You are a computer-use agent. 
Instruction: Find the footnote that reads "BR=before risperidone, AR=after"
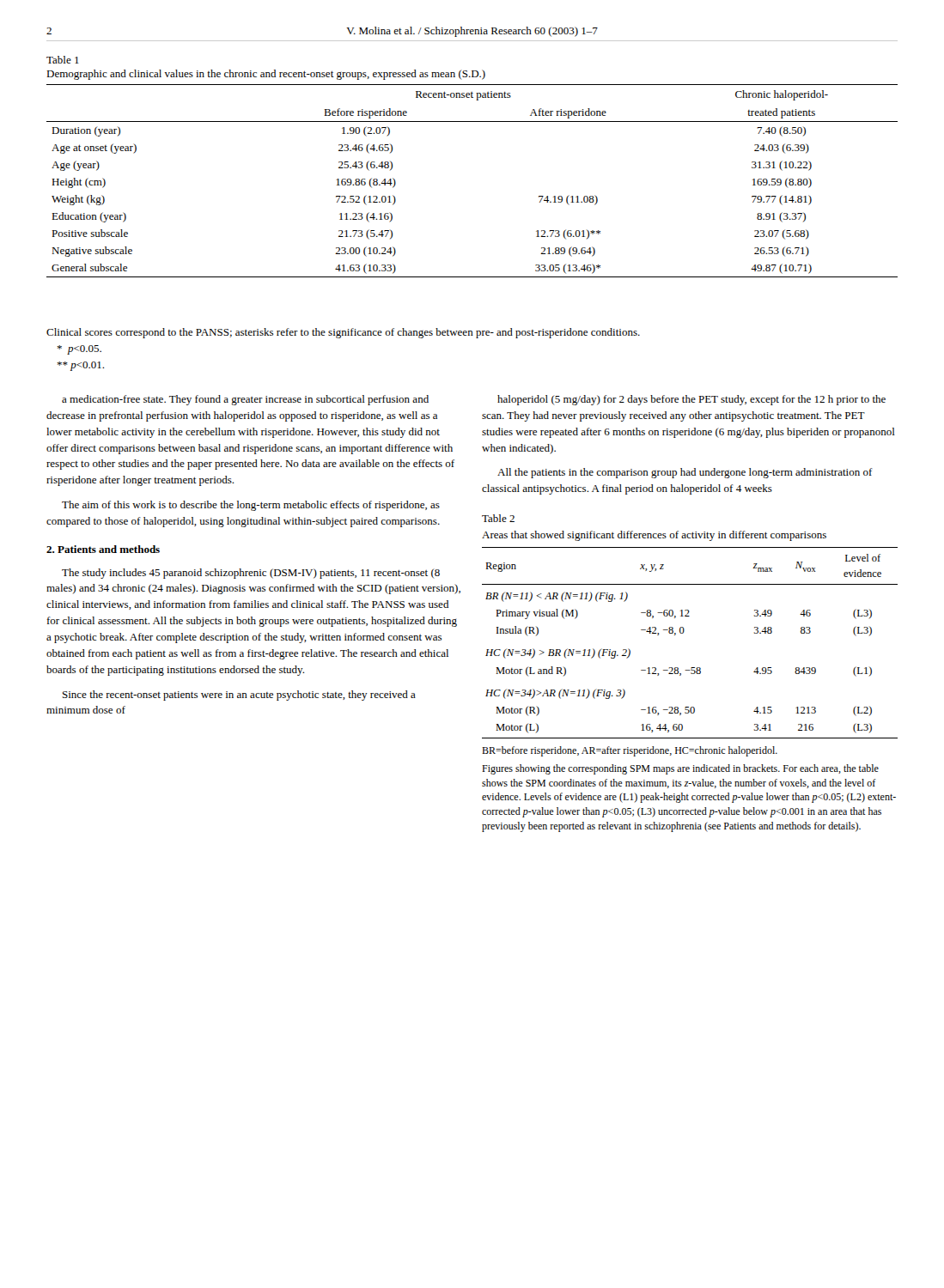[690, 789]
